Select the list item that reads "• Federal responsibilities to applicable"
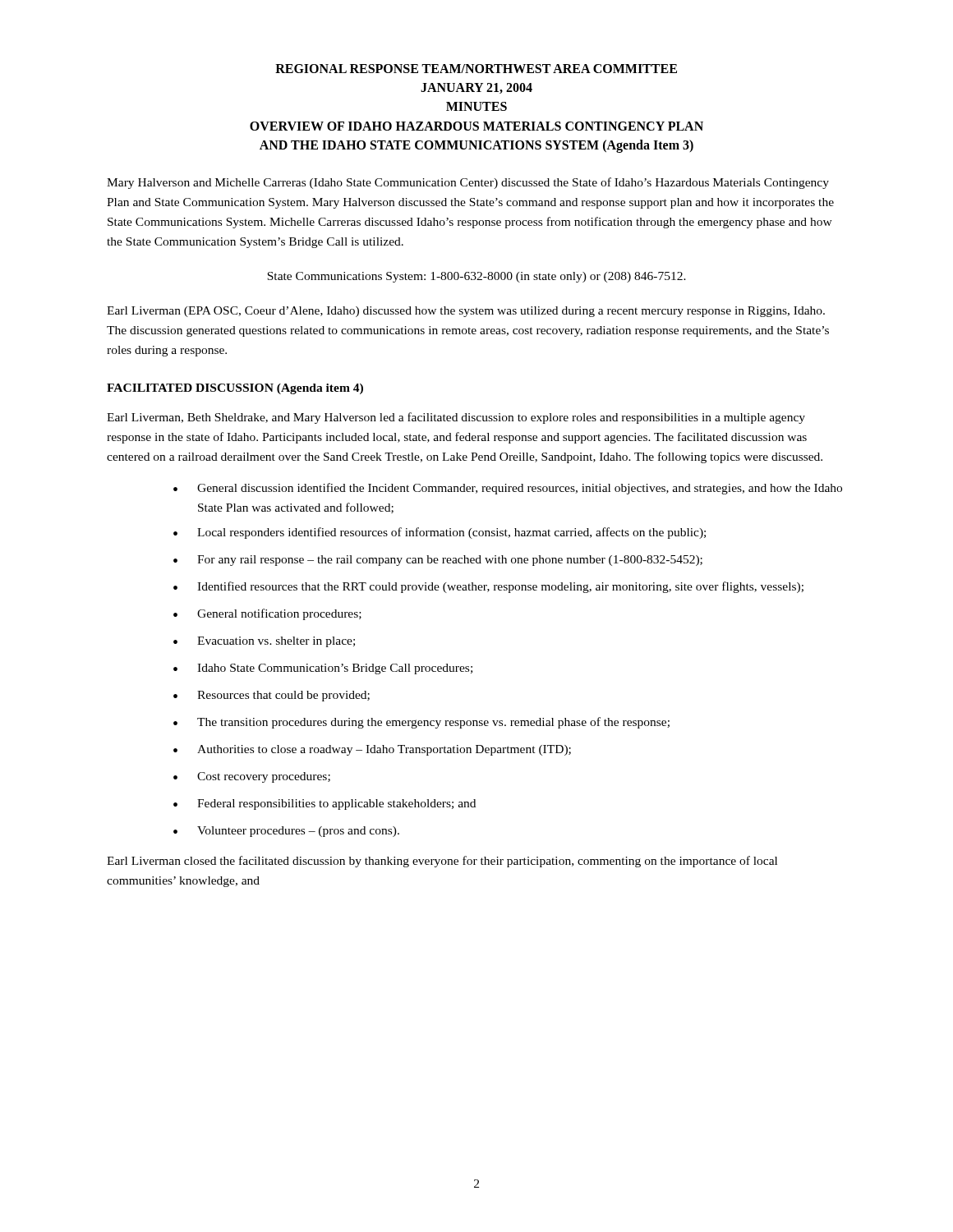 [325, 804]
